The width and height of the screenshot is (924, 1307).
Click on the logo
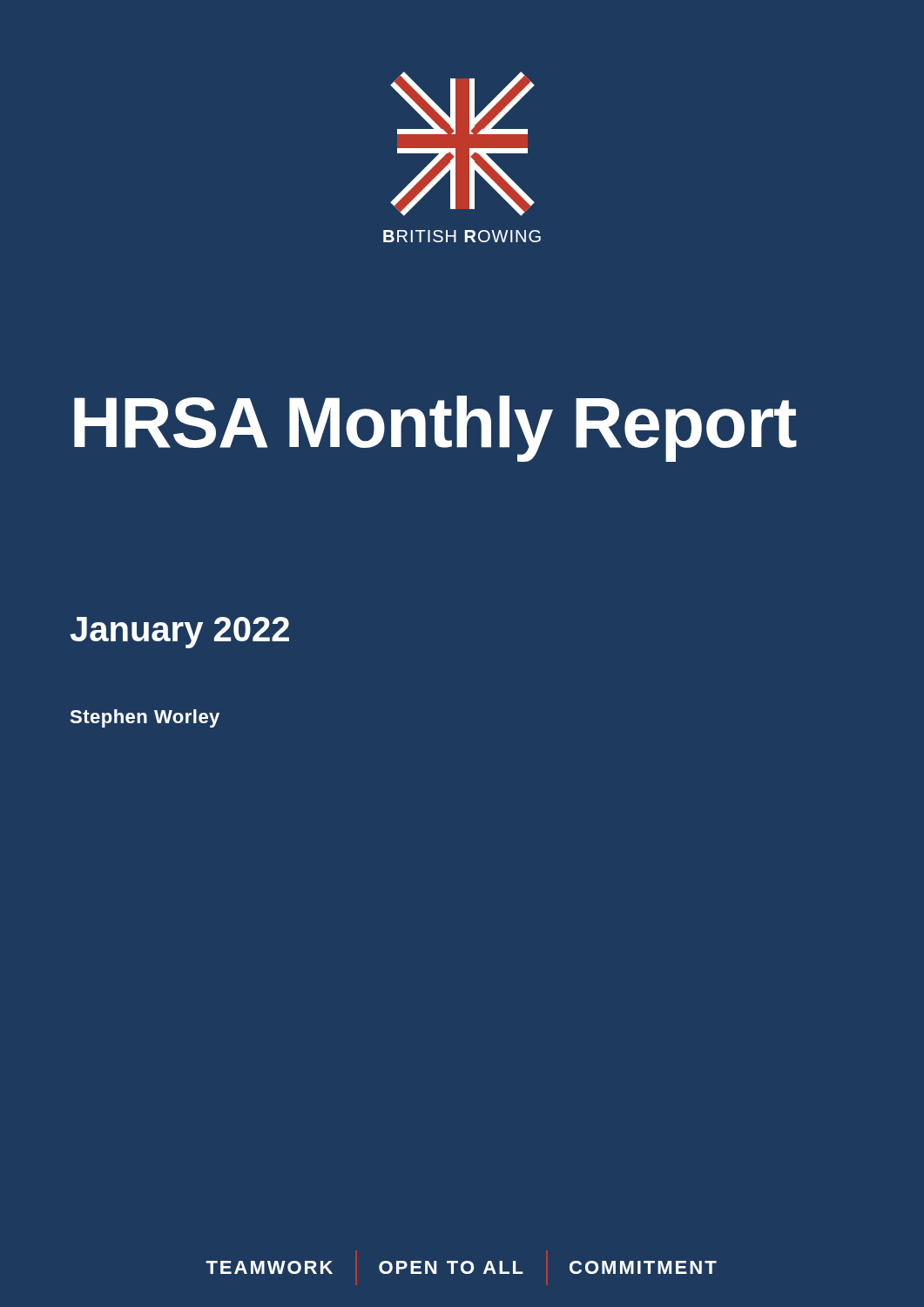pos(462,167)
